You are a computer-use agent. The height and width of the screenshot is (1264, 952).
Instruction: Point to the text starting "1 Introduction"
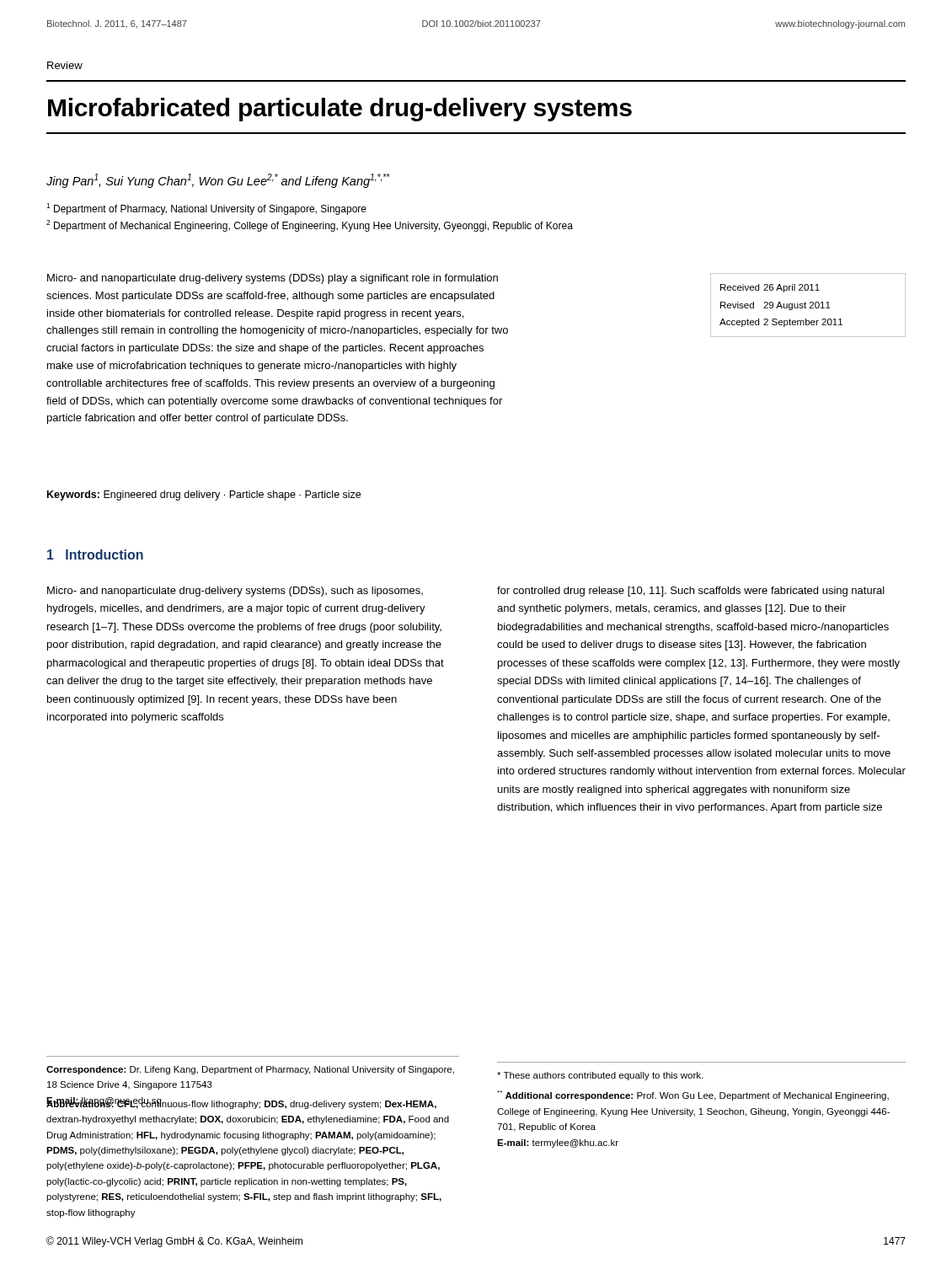[95, 555]
